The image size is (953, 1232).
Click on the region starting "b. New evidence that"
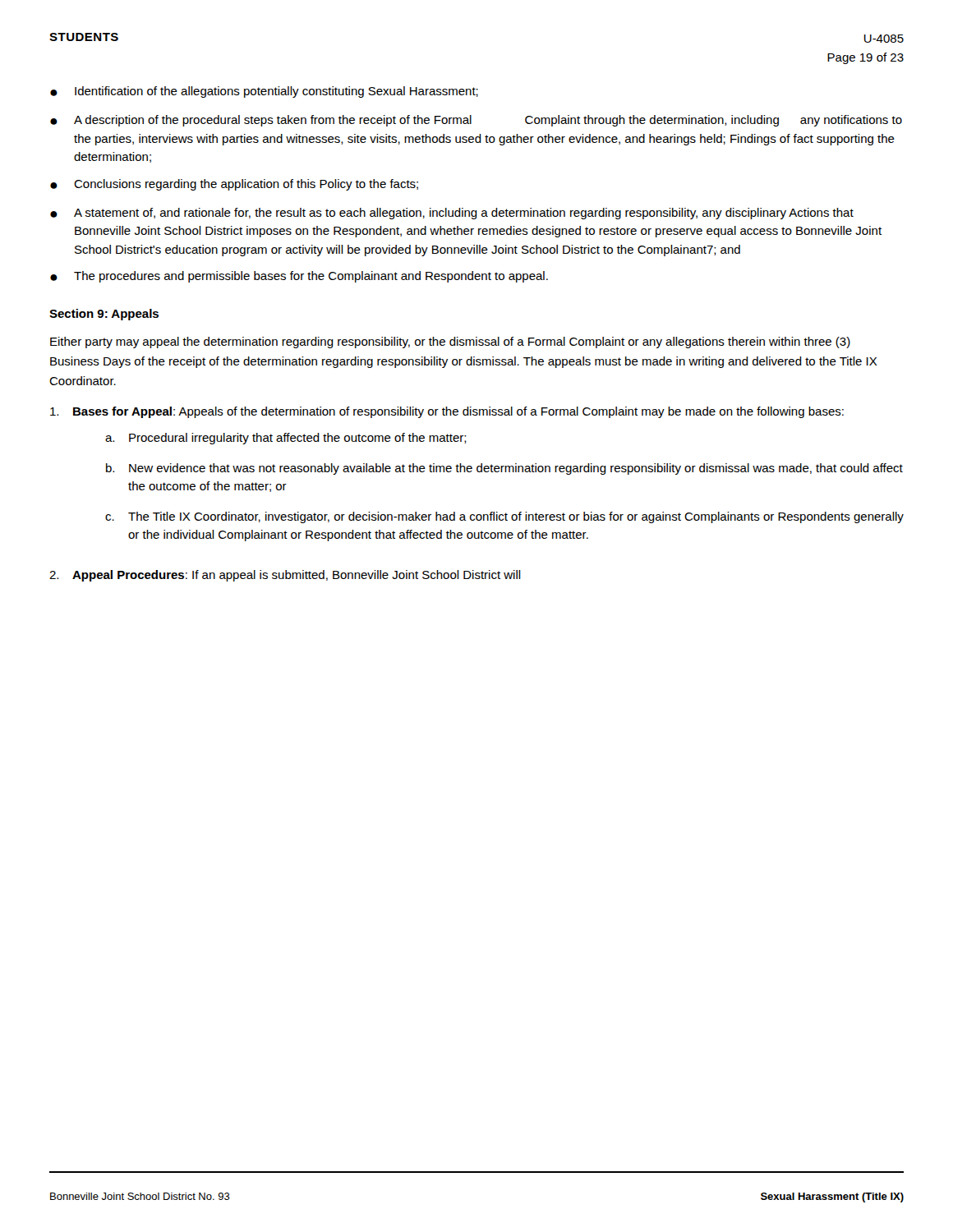click(x=504, y=477)
